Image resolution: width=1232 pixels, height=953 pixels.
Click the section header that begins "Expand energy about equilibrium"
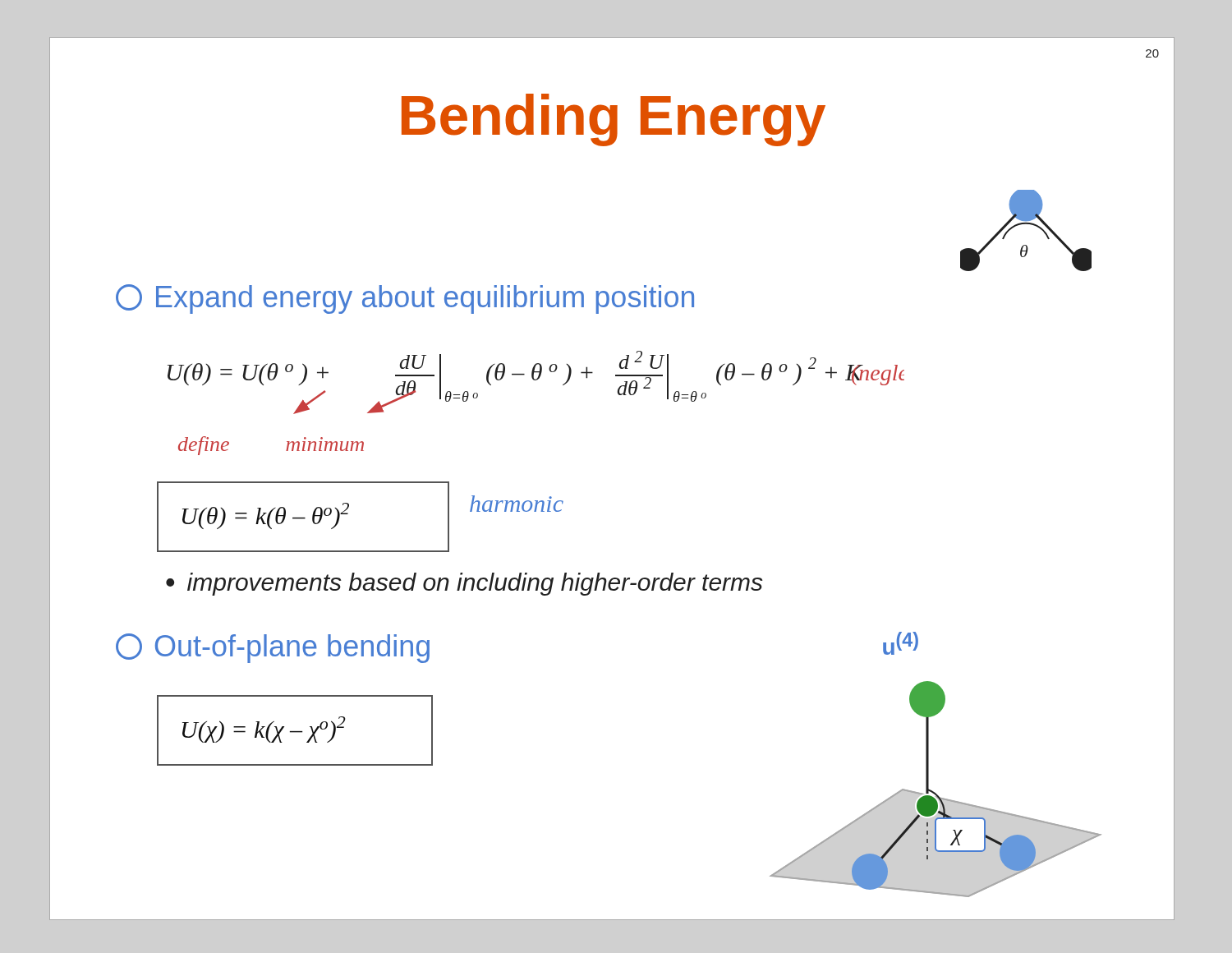[x=406, y=297]
